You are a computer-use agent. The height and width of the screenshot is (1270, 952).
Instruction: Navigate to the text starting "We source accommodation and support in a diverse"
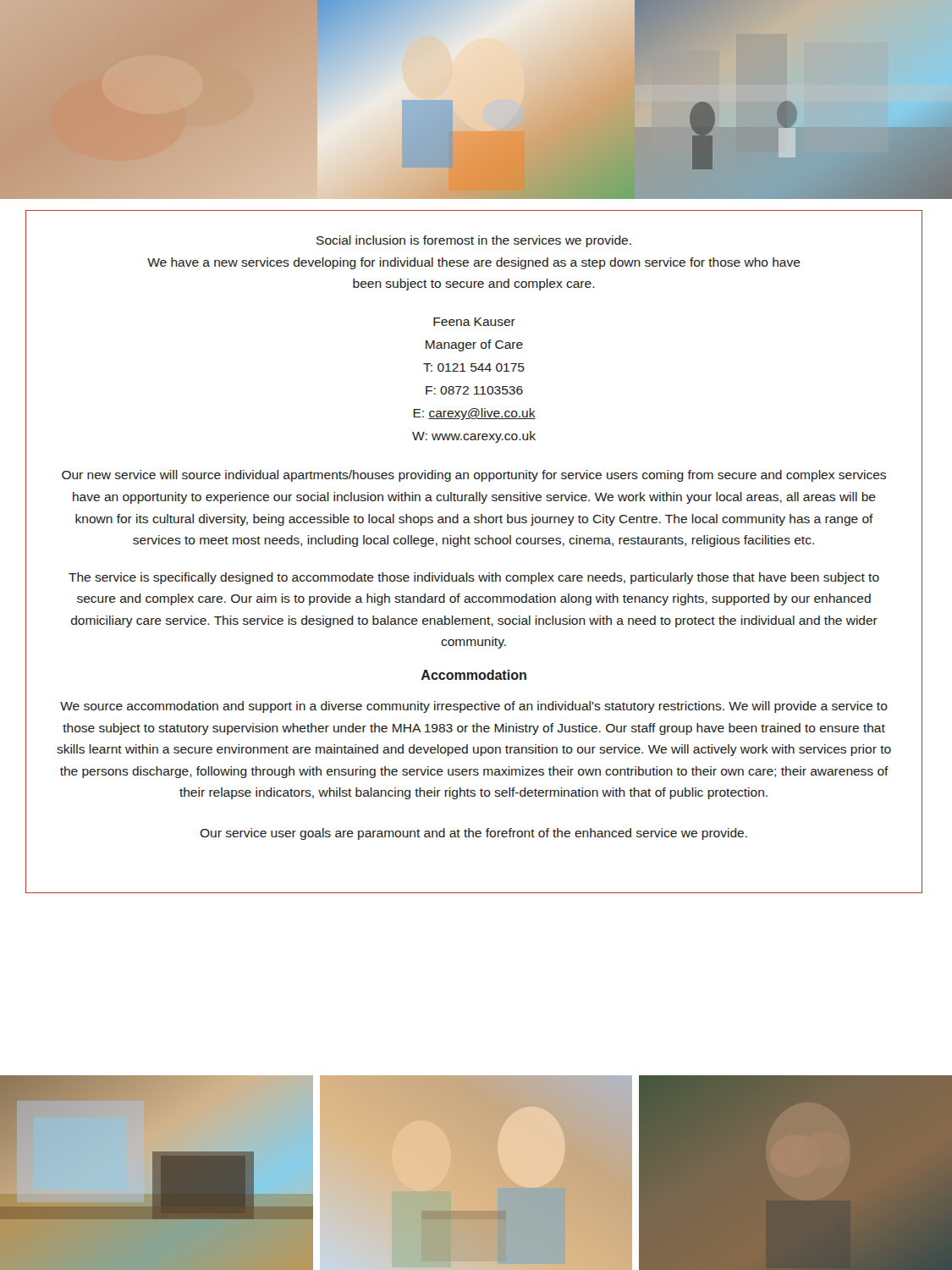coord(474,749)
